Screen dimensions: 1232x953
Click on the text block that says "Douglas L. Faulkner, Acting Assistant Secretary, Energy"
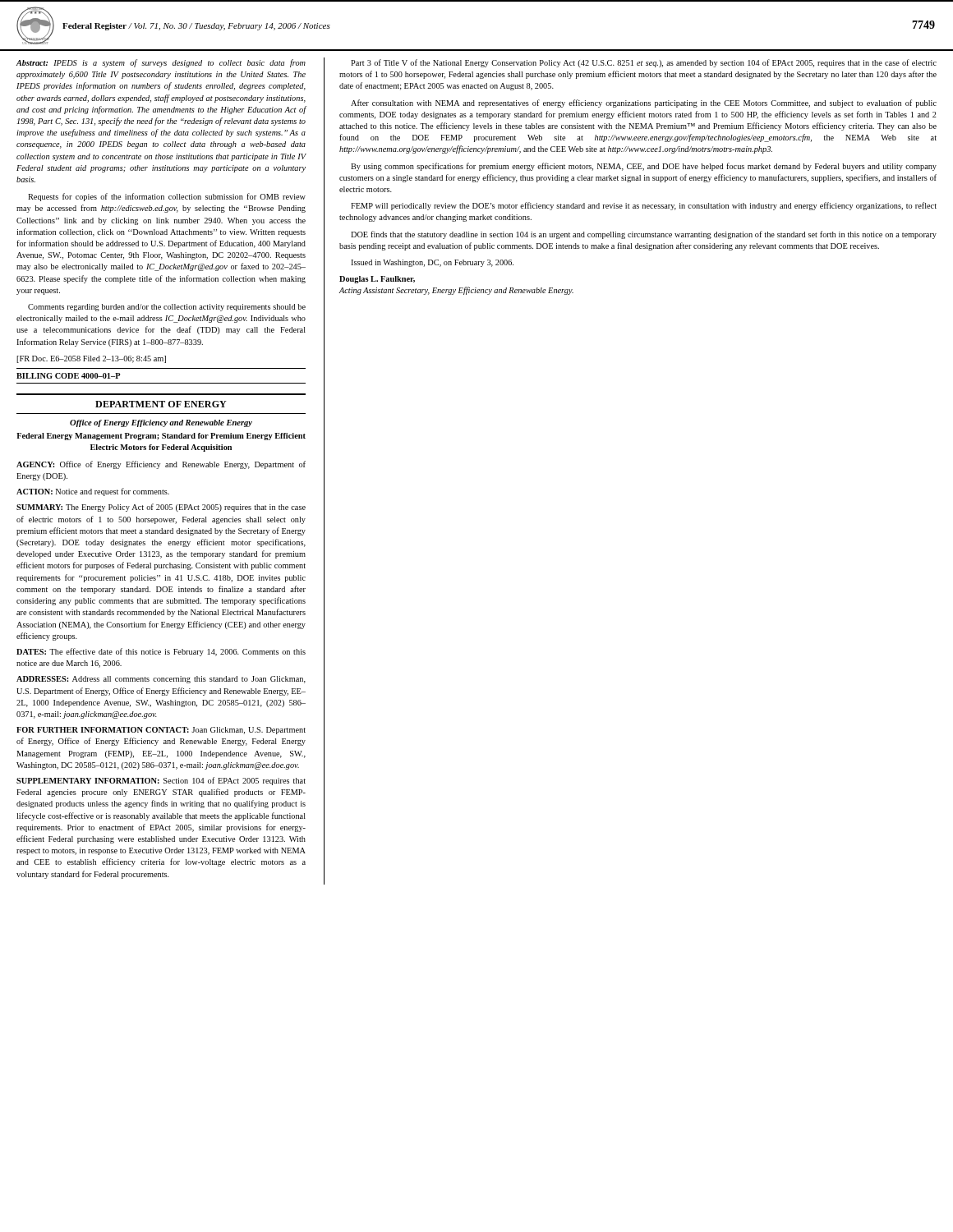coord(457,285)
